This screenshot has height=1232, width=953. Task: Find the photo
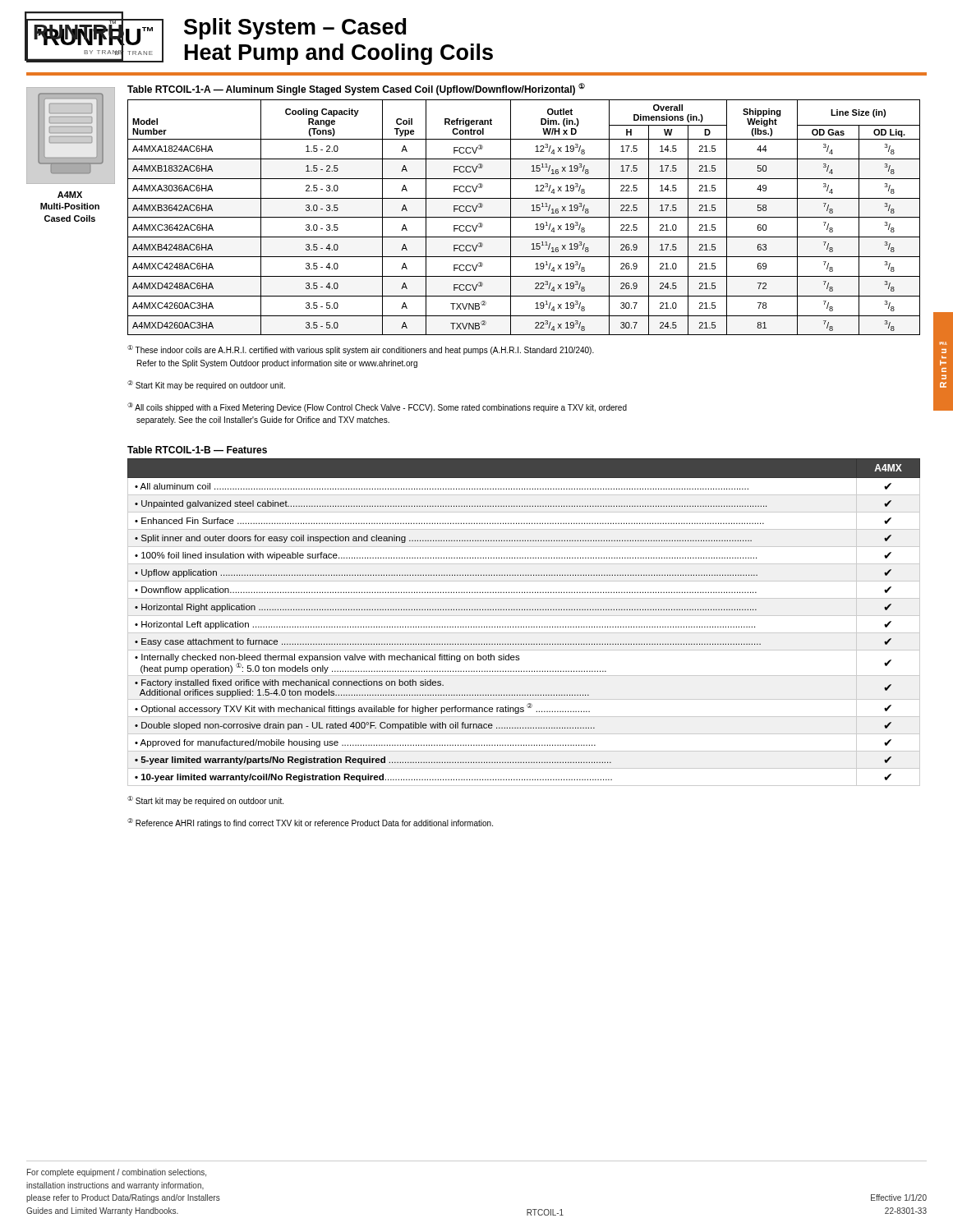pyautogui.click(x=71, y=137)
